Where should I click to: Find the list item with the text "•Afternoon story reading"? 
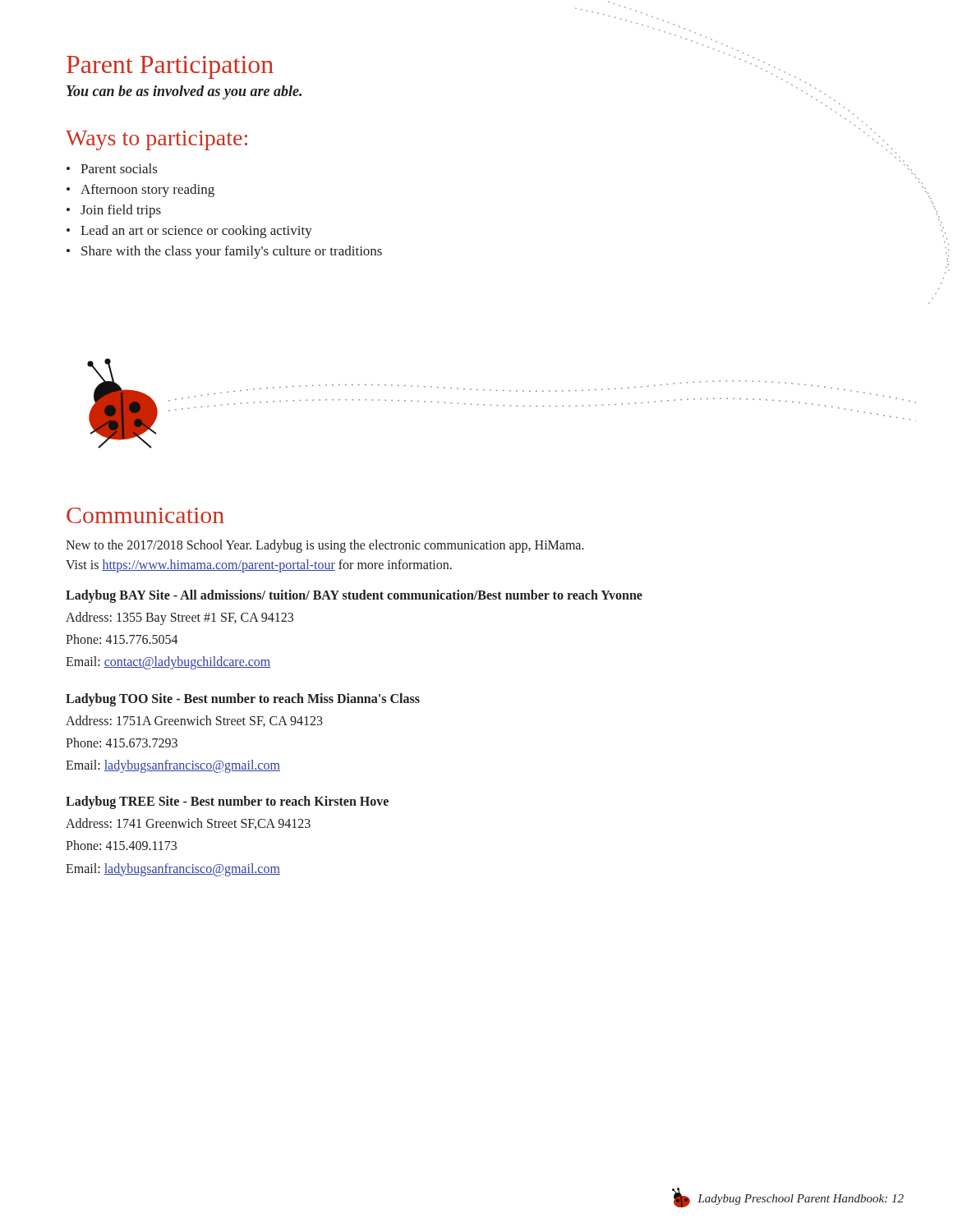(140, 190)
